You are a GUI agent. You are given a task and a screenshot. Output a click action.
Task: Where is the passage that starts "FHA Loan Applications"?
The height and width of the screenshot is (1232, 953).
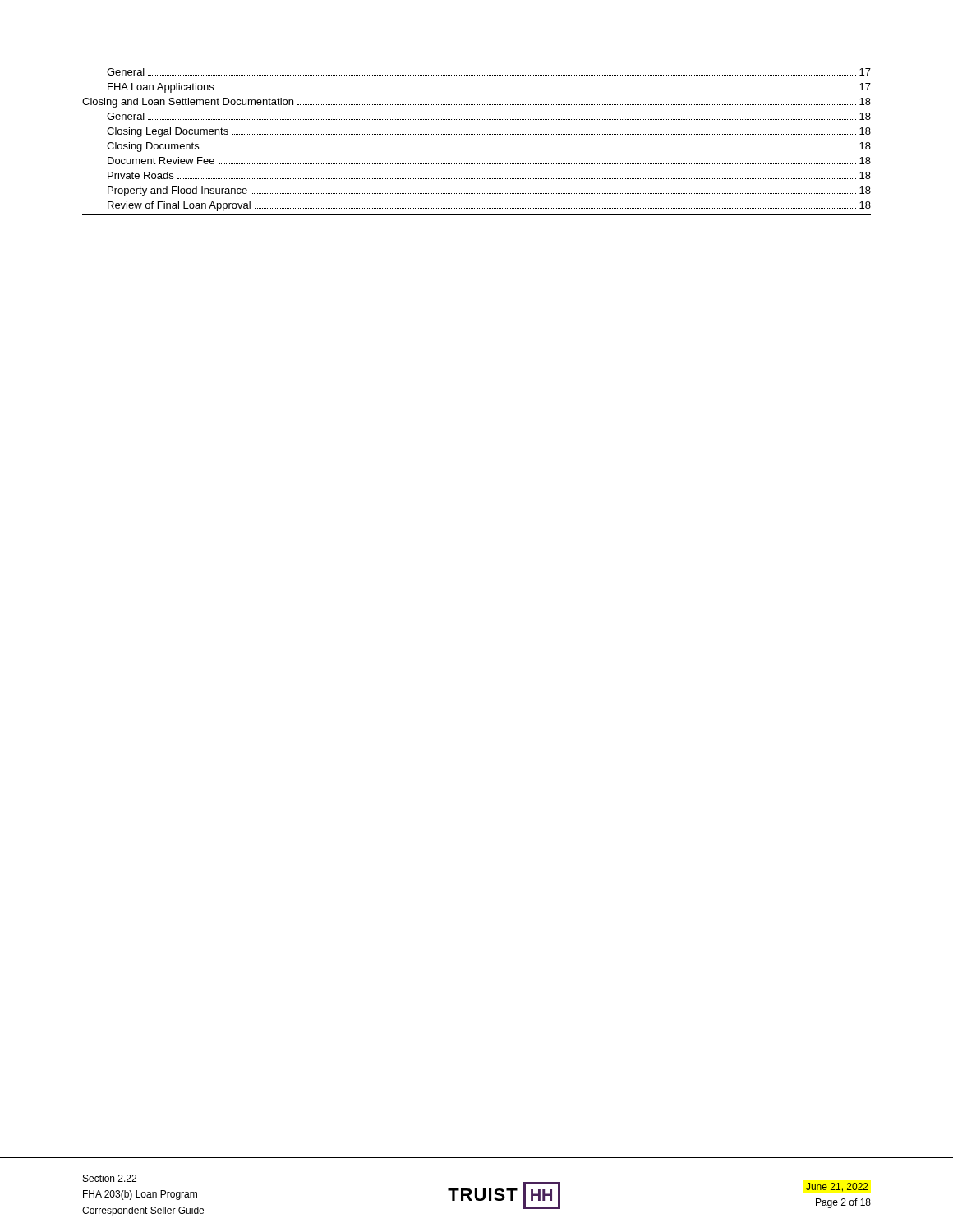coord(489,87)
